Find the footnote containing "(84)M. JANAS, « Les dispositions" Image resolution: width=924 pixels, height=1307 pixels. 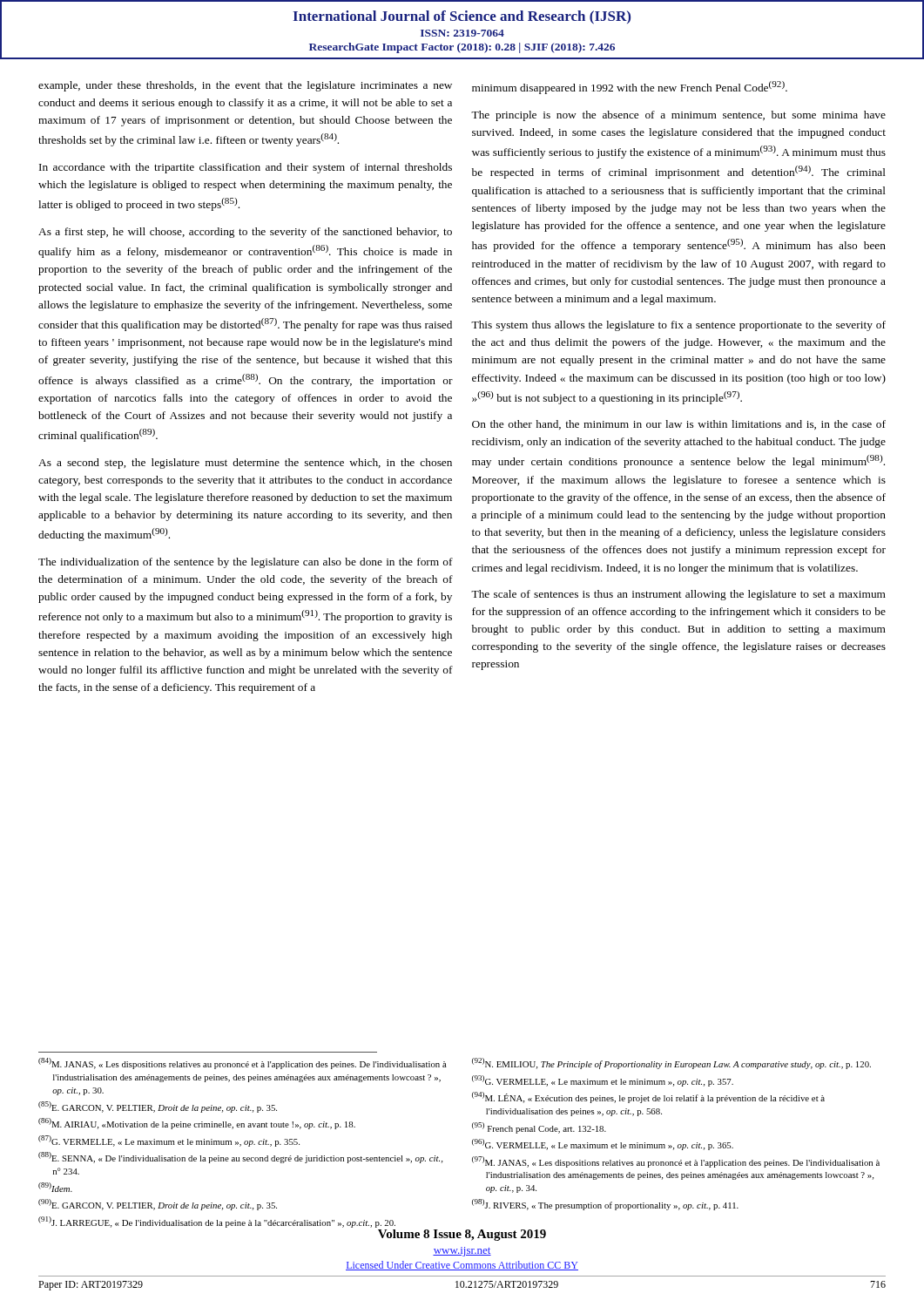tap(245, 1076)
